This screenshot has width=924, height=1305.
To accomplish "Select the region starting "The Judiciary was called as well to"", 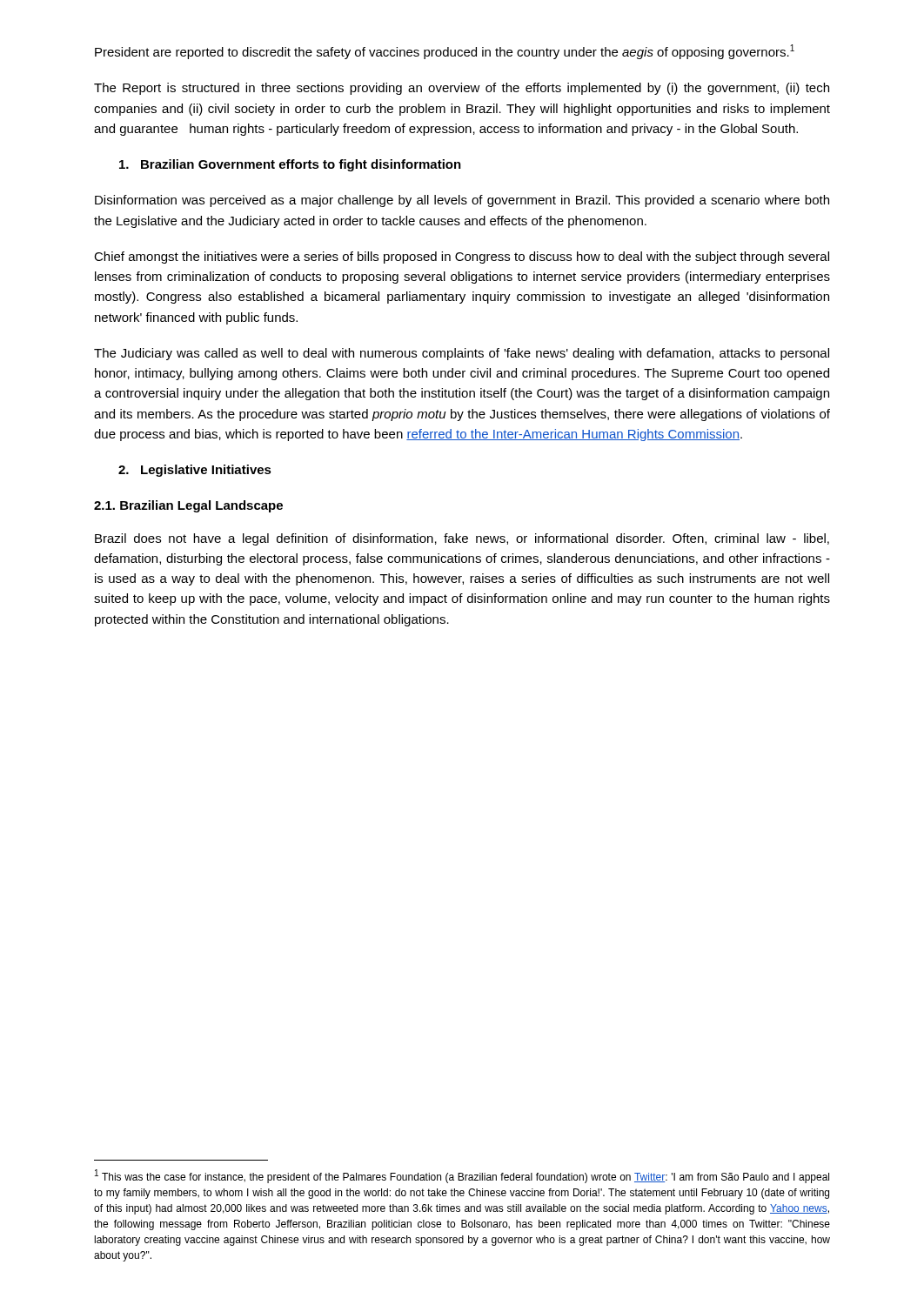I will click(462, 393).
